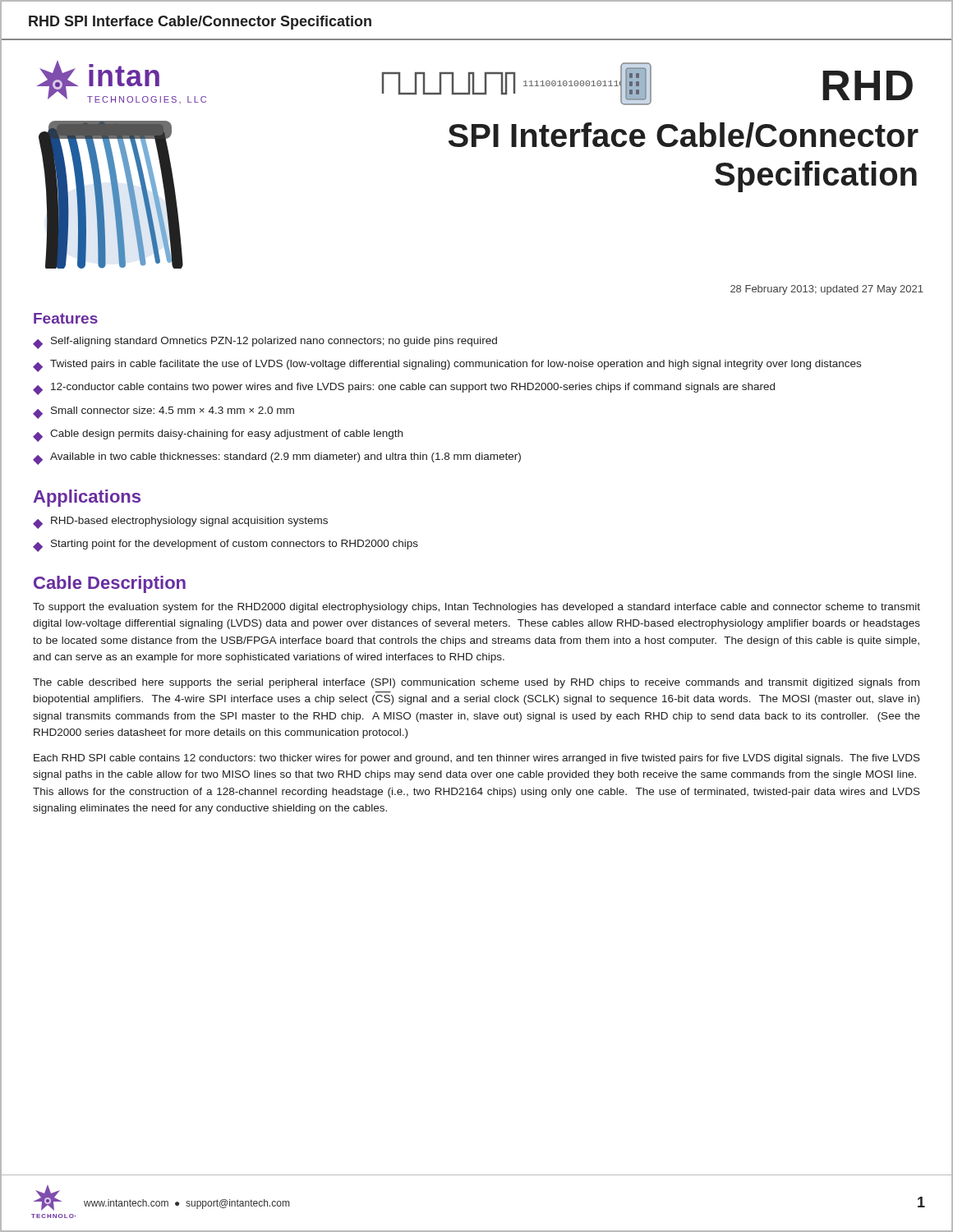Find the photo

110,194
